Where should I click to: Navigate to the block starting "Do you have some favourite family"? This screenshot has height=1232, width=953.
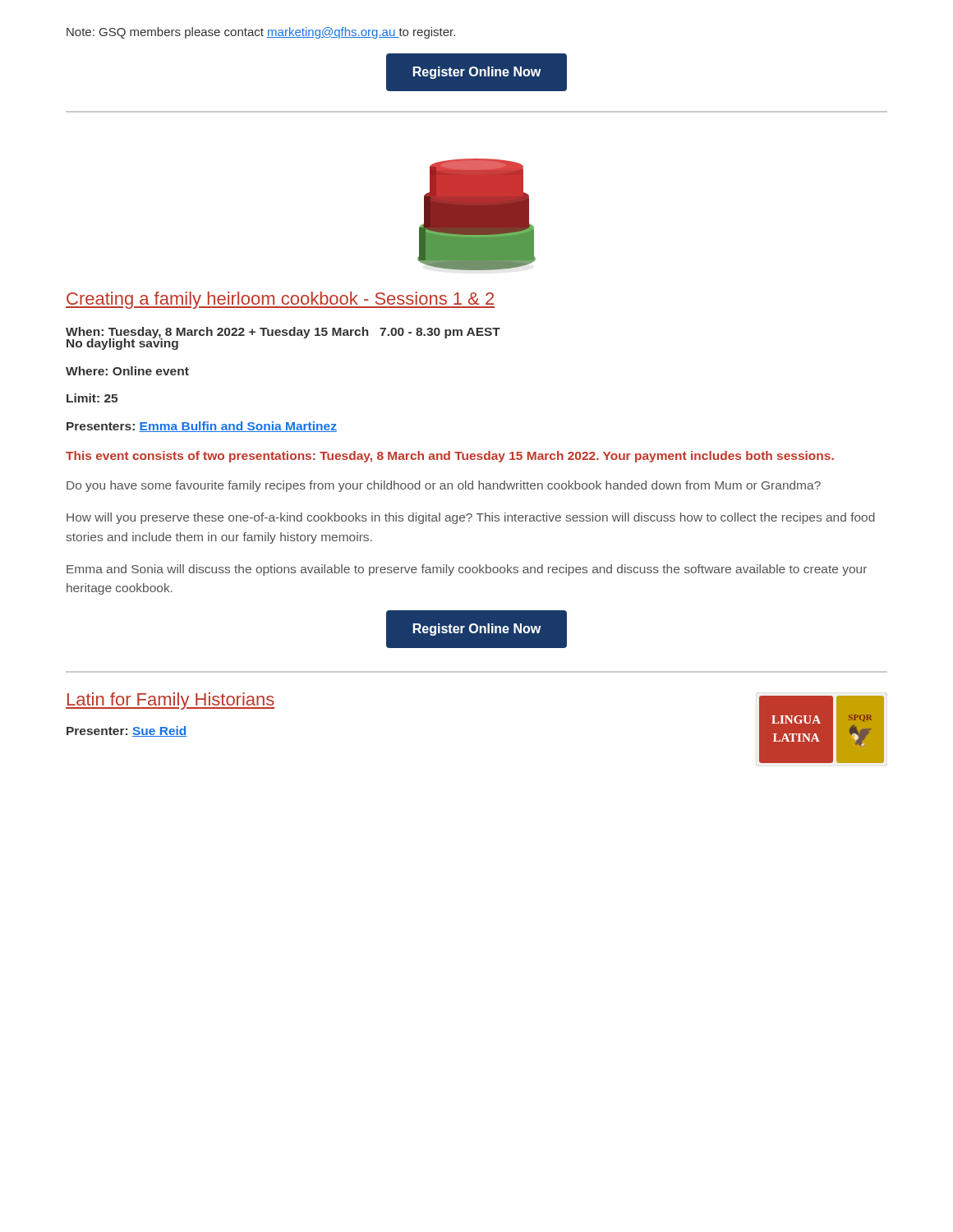[476, 485]
